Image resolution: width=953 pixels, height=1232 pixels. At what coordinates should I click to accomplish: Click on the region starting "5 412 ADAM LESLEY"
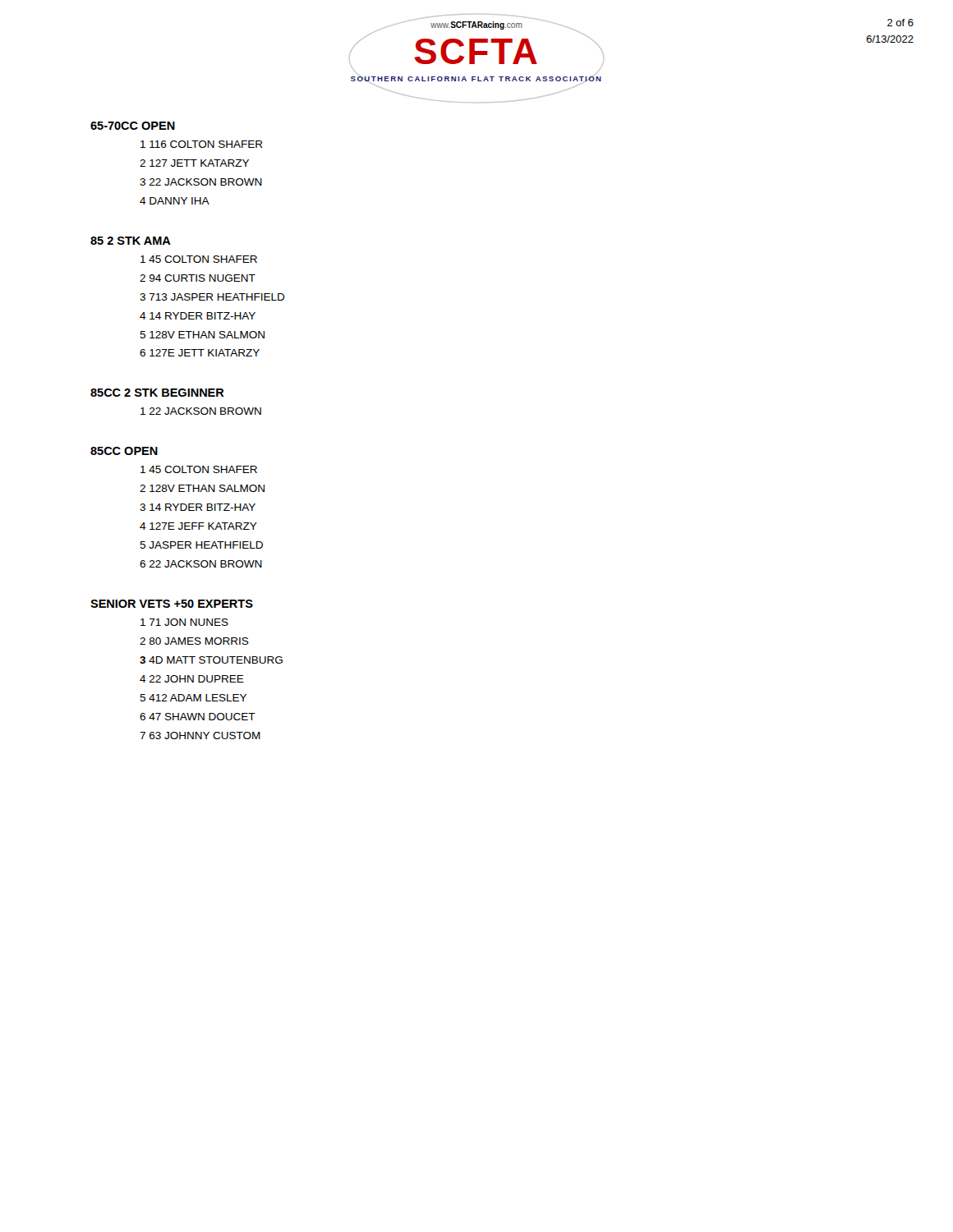[193, 697]
